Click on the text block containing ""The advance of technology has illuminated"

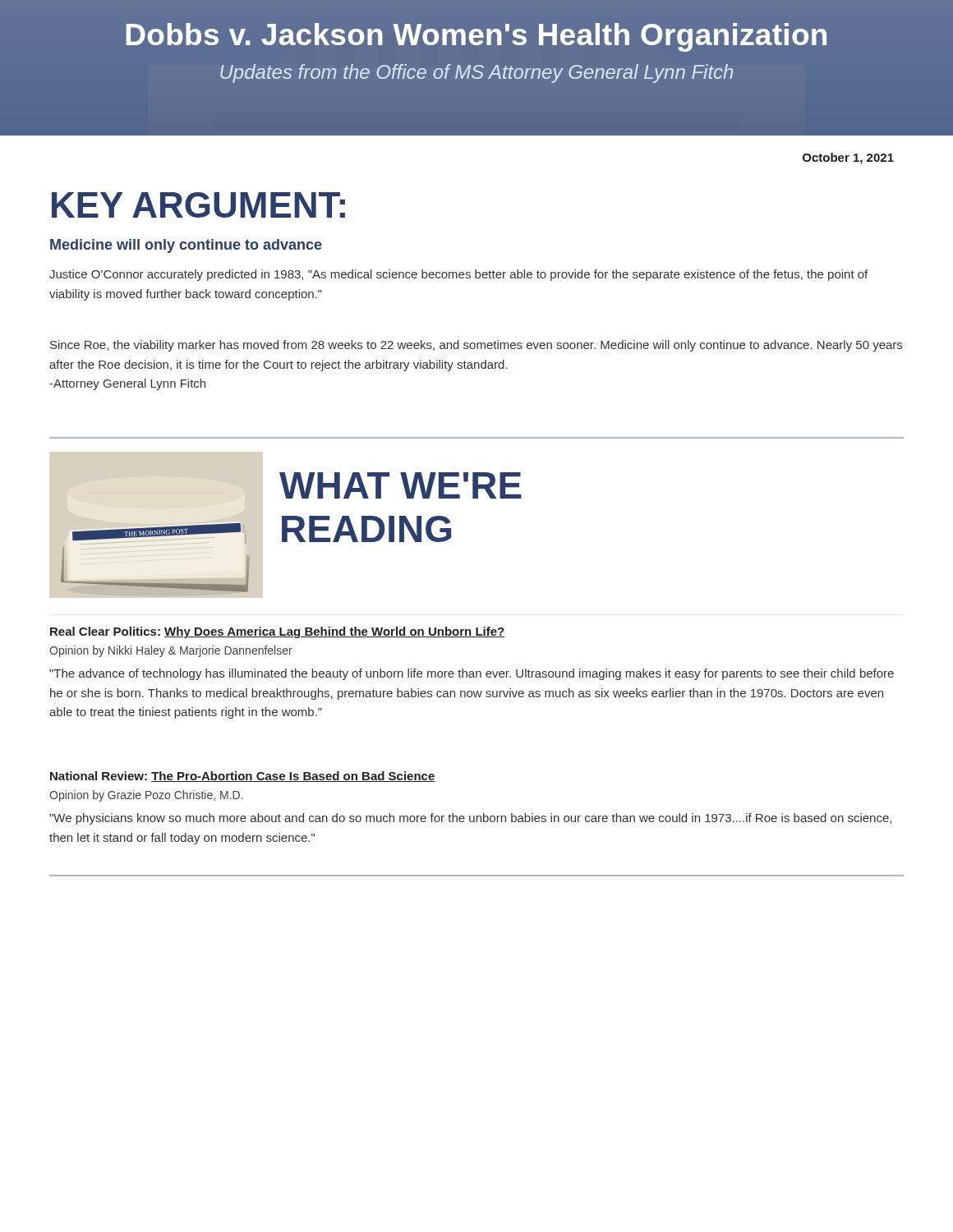472,692
